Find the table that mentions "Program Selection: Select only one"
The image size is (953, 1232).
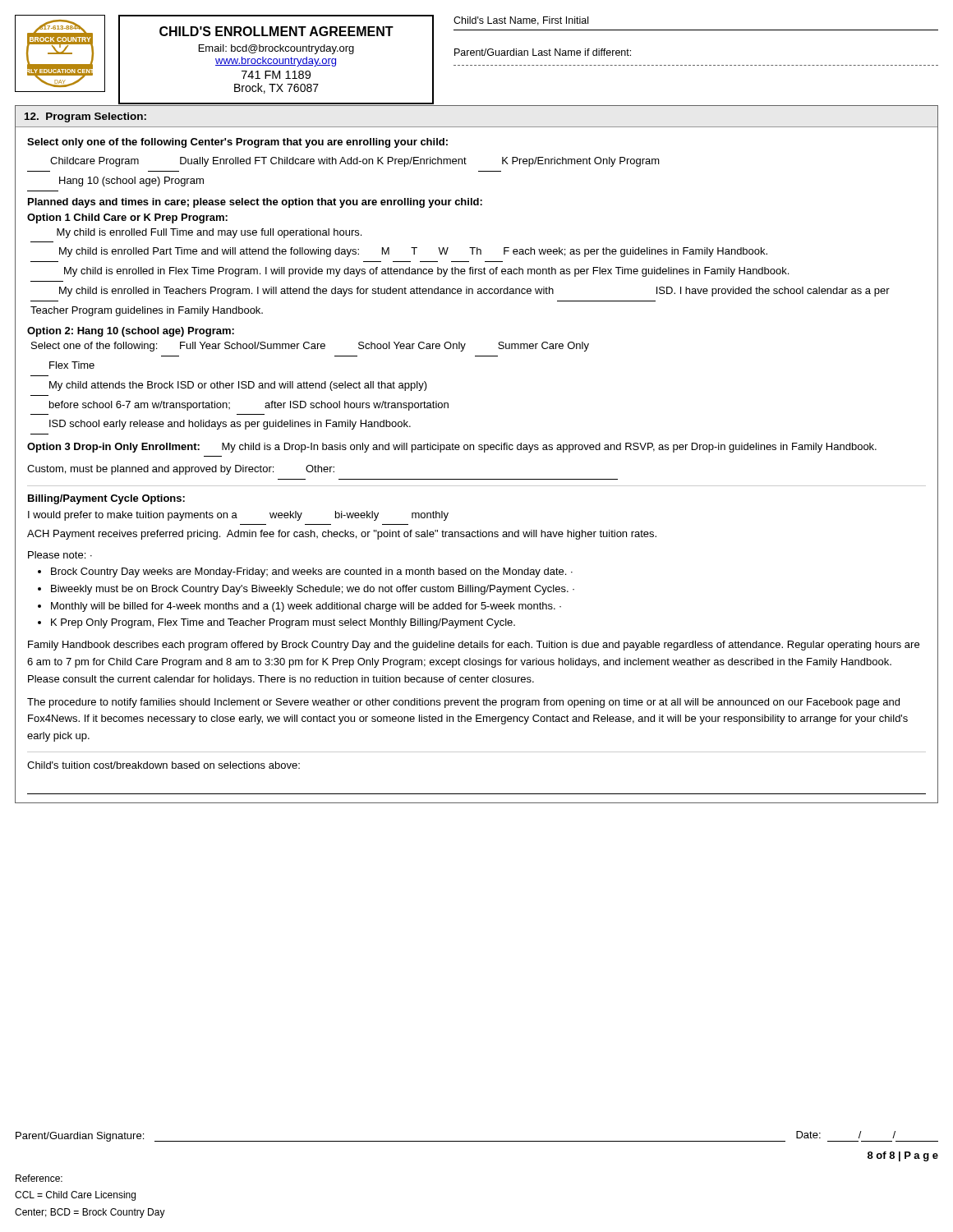coord(476,454)
